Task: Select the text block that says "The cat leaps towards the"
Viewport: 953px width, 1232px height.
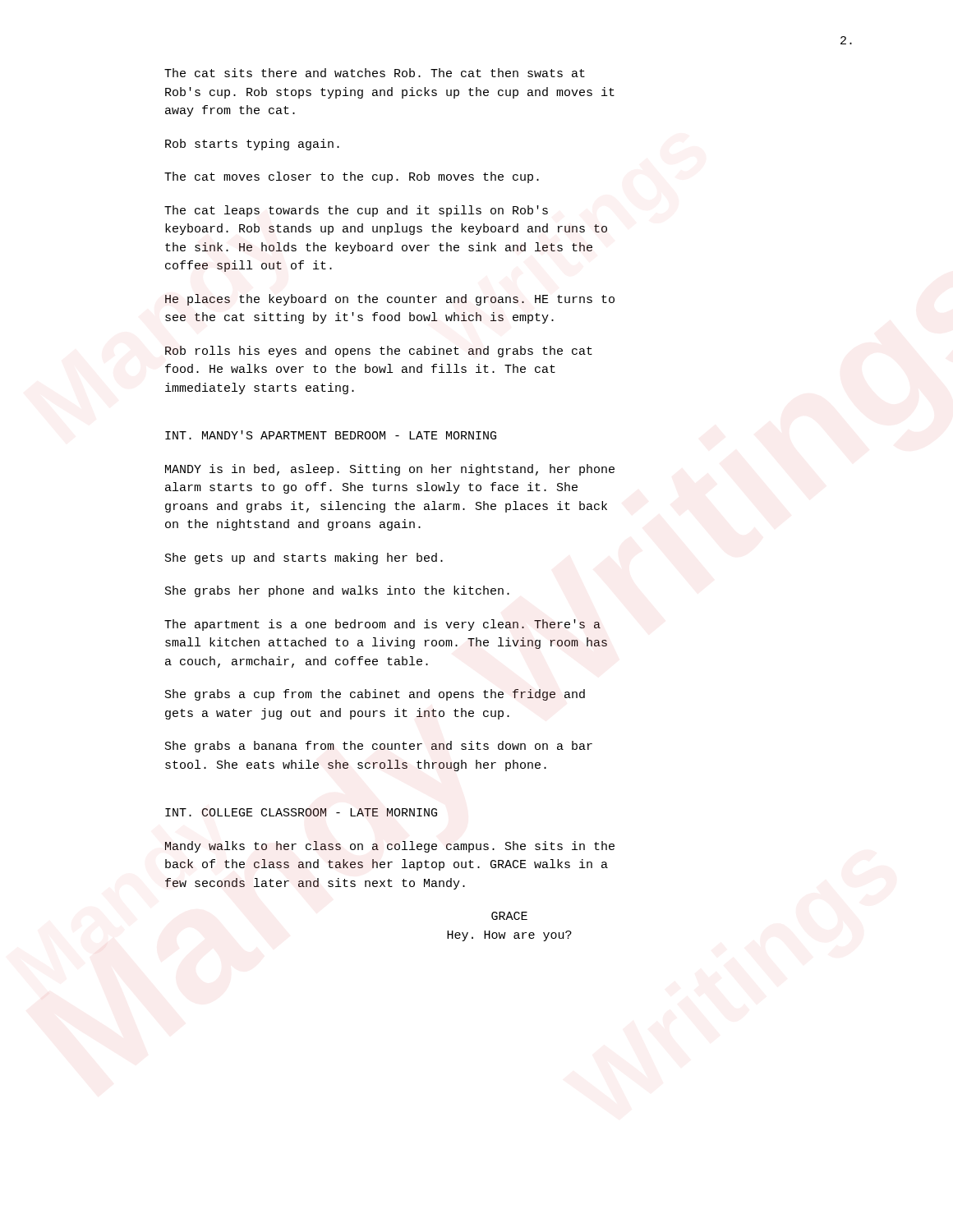Action: 386,239
